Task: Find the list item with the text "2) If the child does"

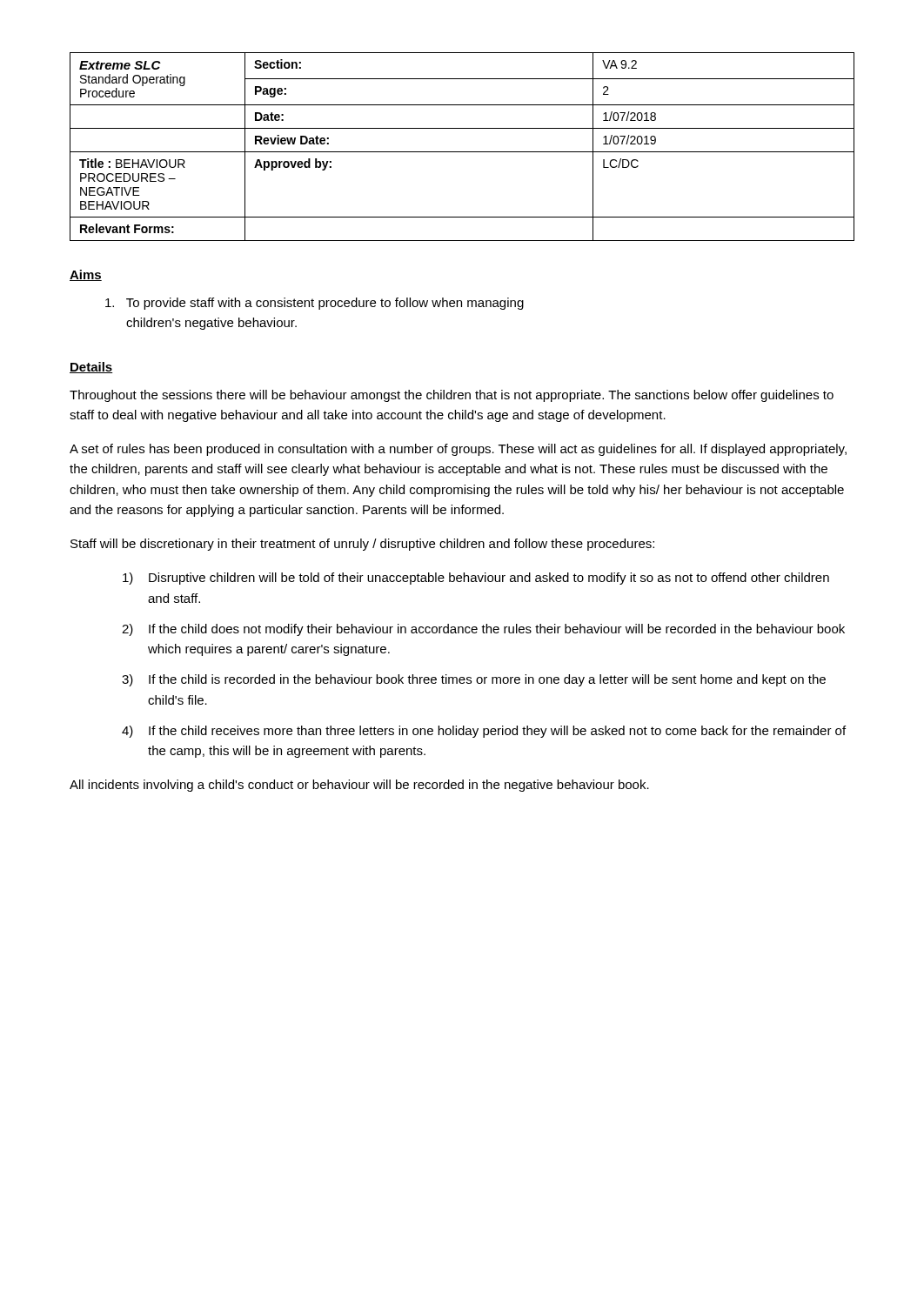Action: (488, 639)
